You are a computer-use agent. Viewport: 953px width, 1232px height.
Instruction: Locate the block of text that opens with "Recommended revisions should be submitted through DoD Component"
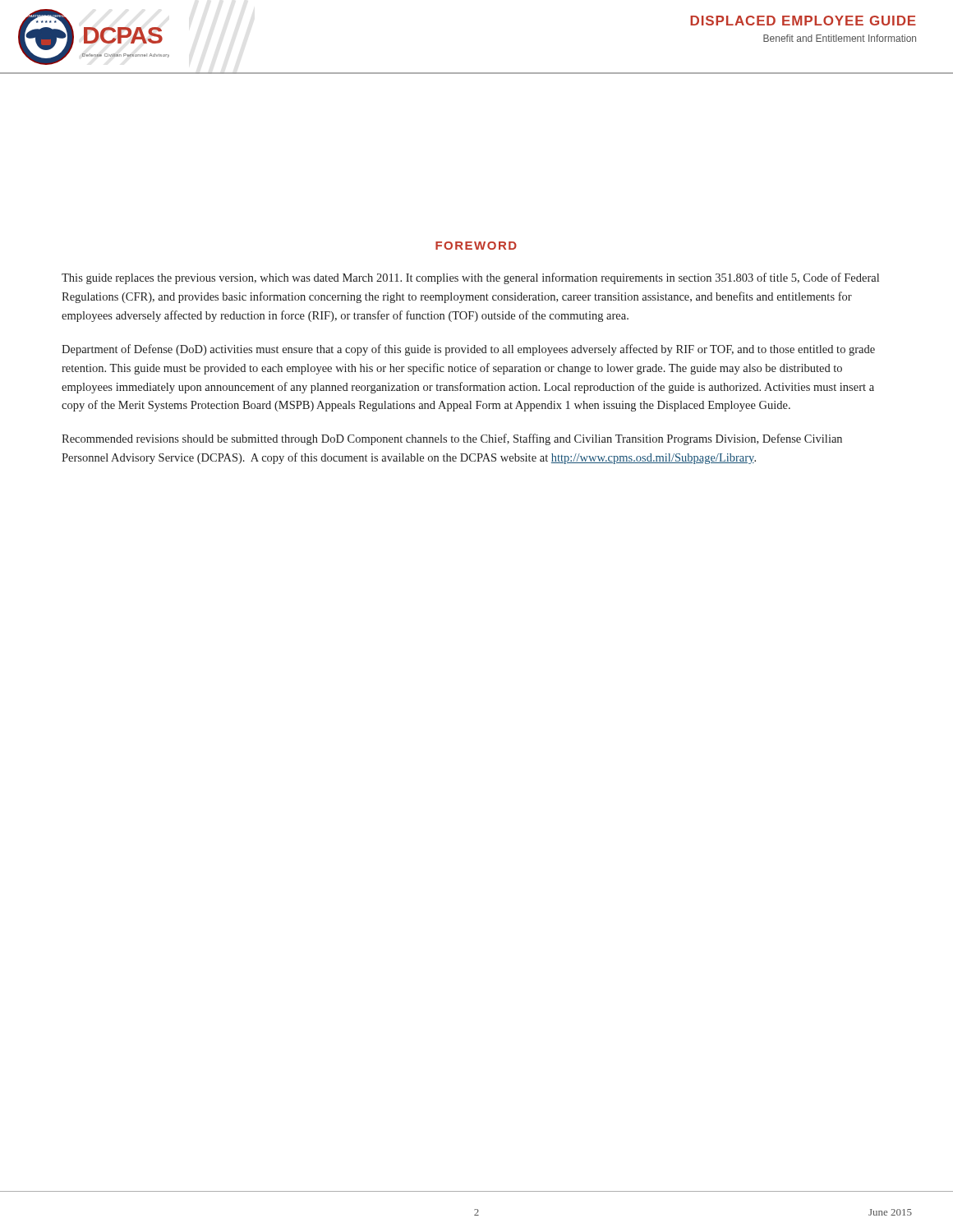[x=452, y=448]
